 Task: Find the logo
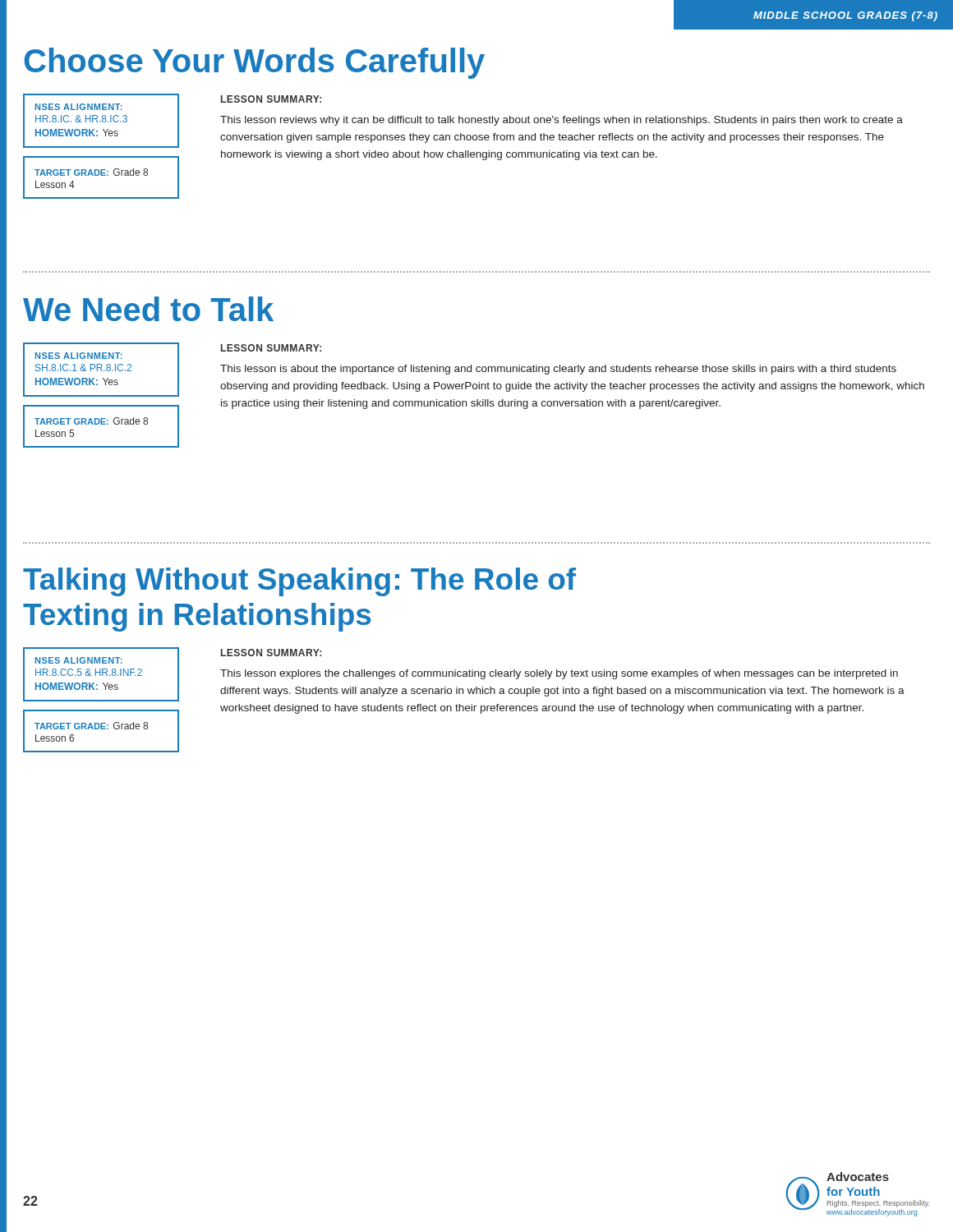(858, 1194)
